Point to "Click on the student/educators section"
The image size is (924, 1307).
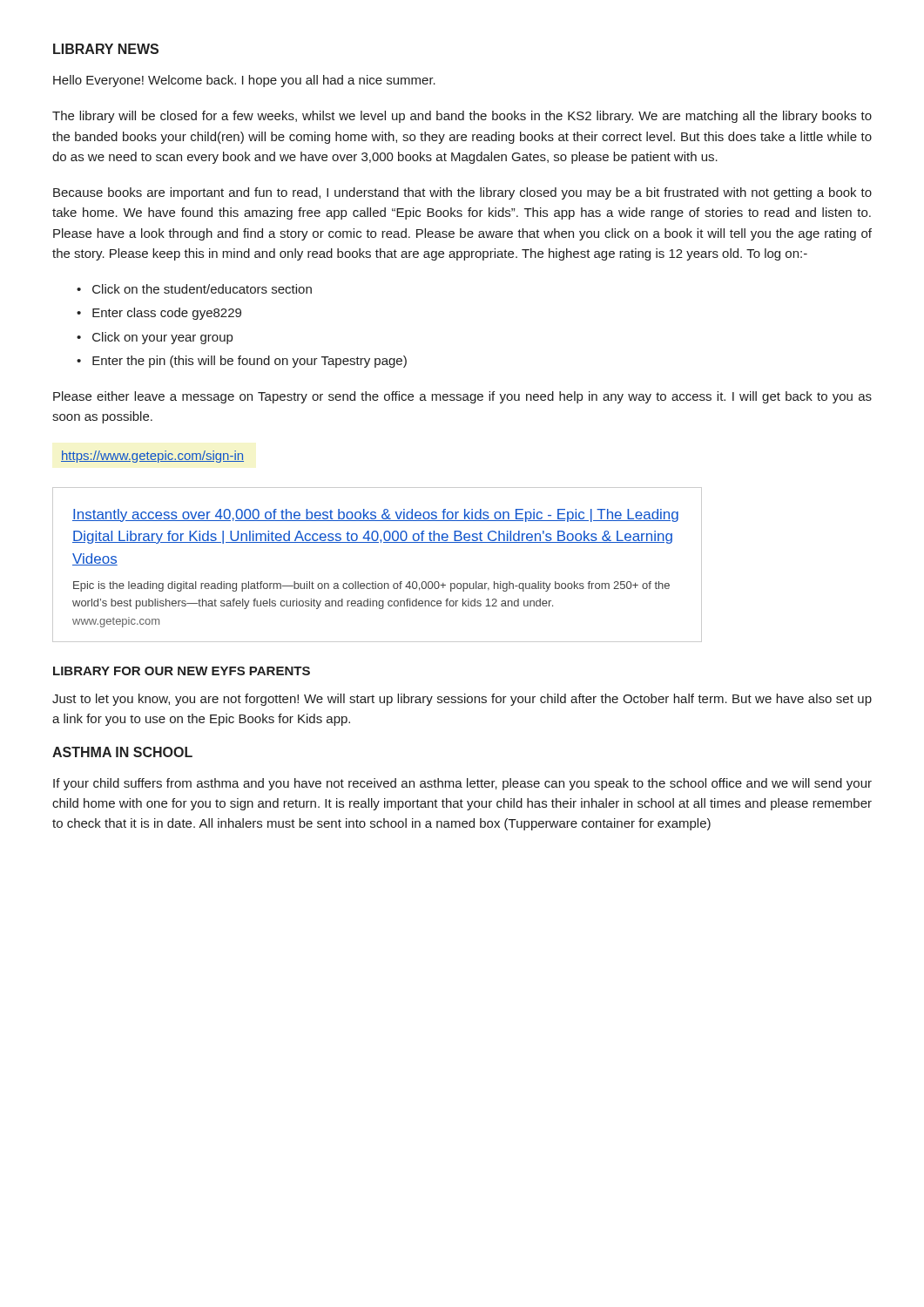tap(202, 289)
